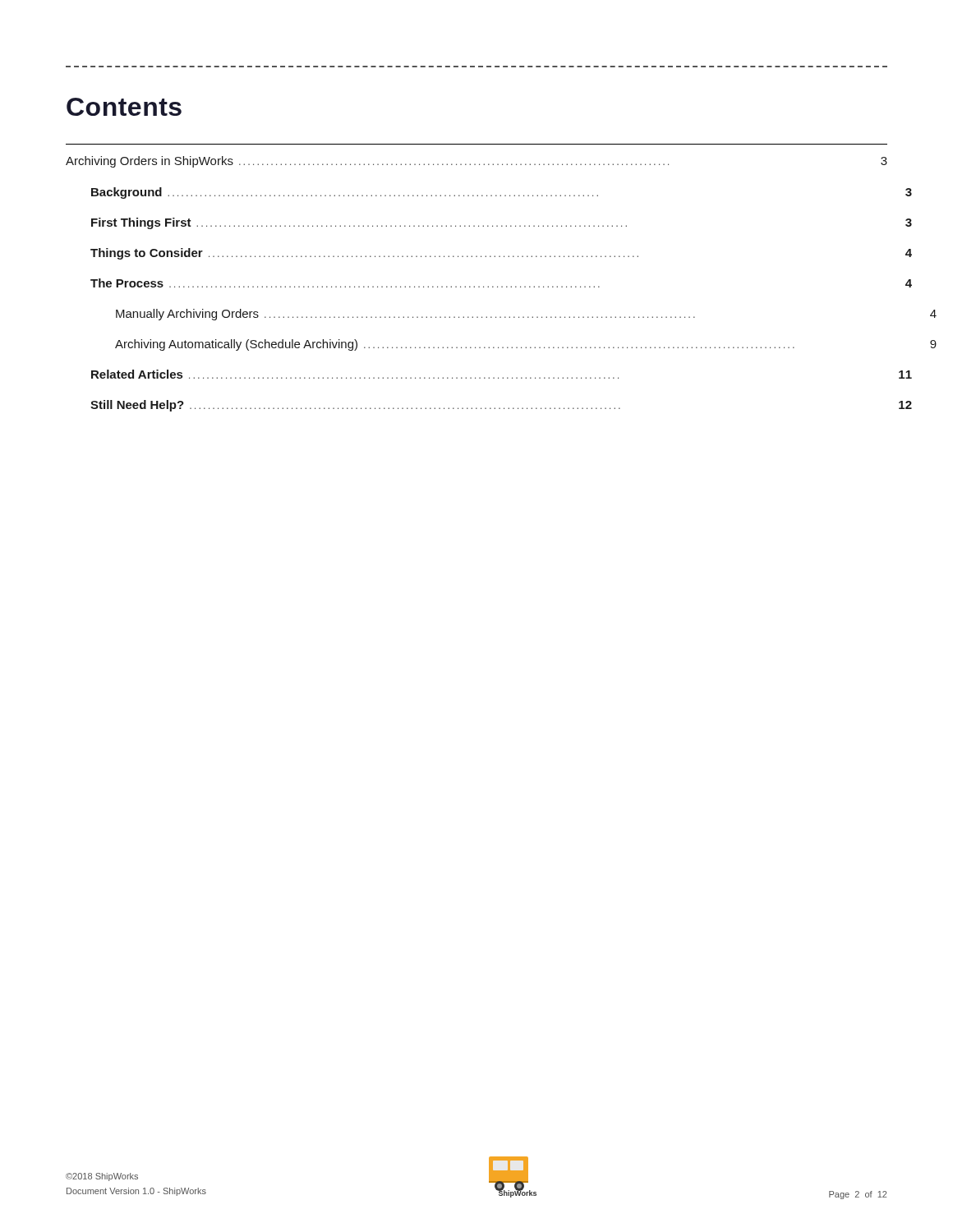Navigate to the block starting "First Things First 3"

[476, 222]
